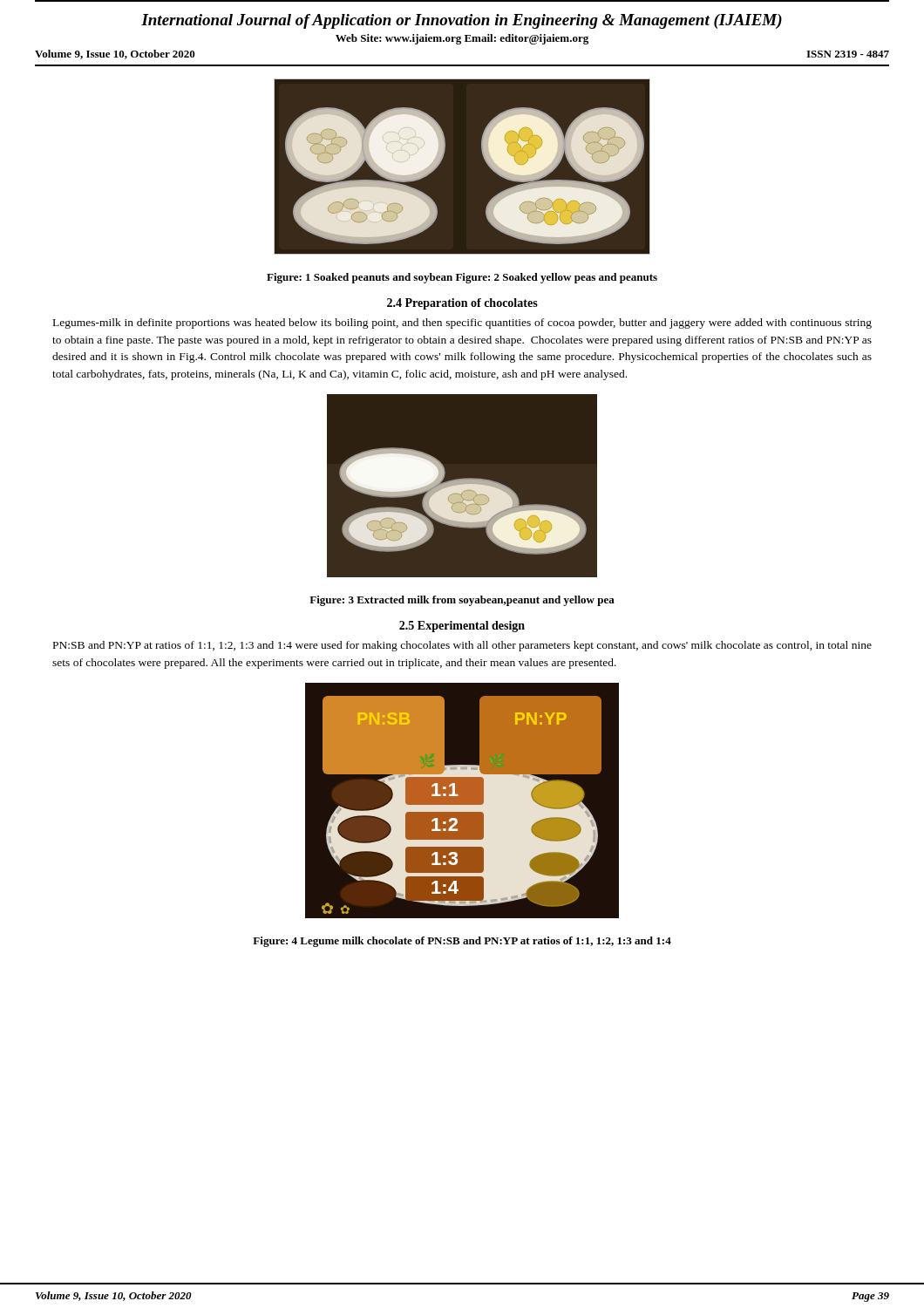Click on the caption containing "Figure: 3 Extracted milk"
The width and height of the screenshot is (924, 1308).
point(462,600)
